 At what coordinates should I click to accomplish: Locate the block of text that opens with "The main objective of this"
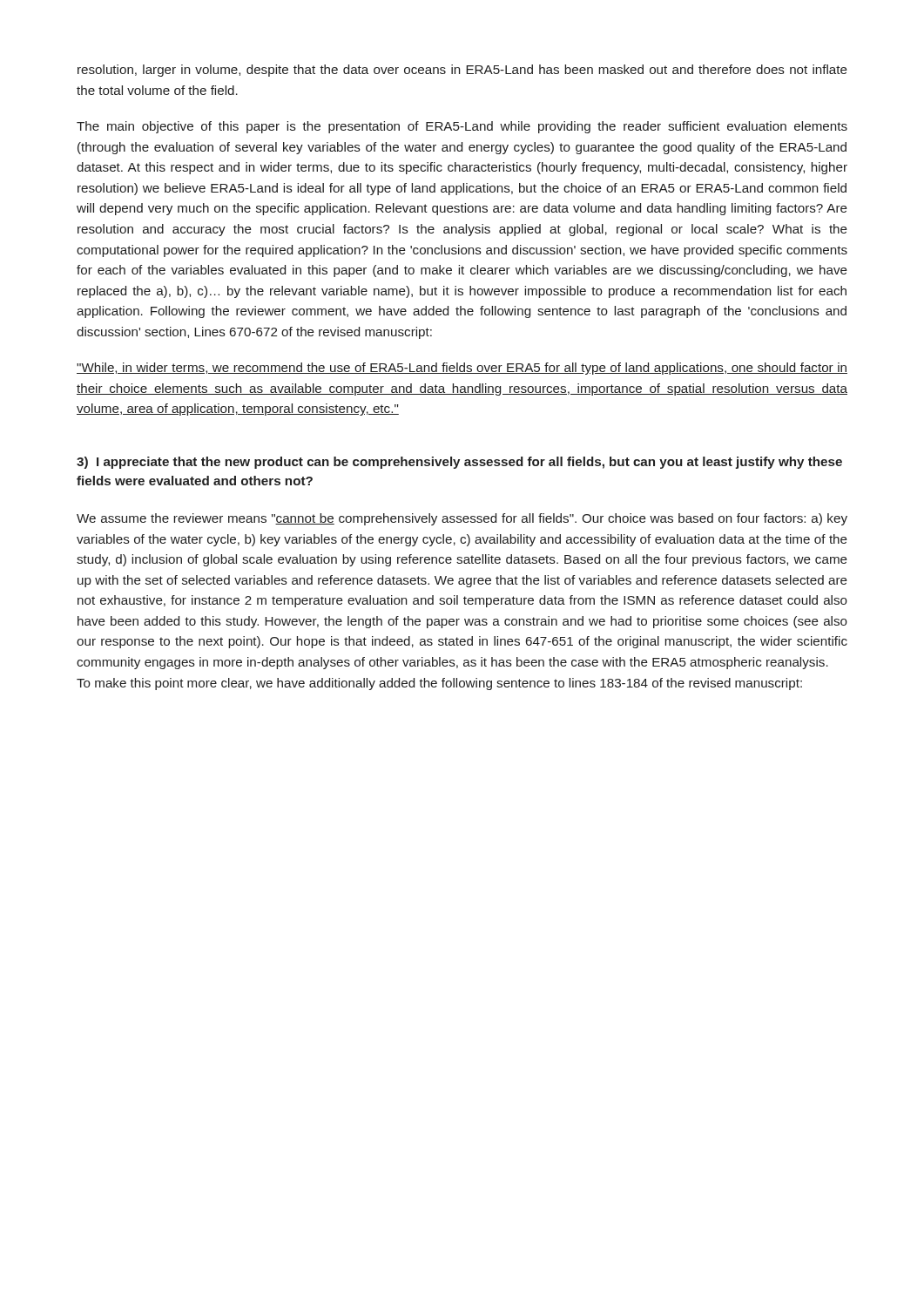[x=462, y=229]
